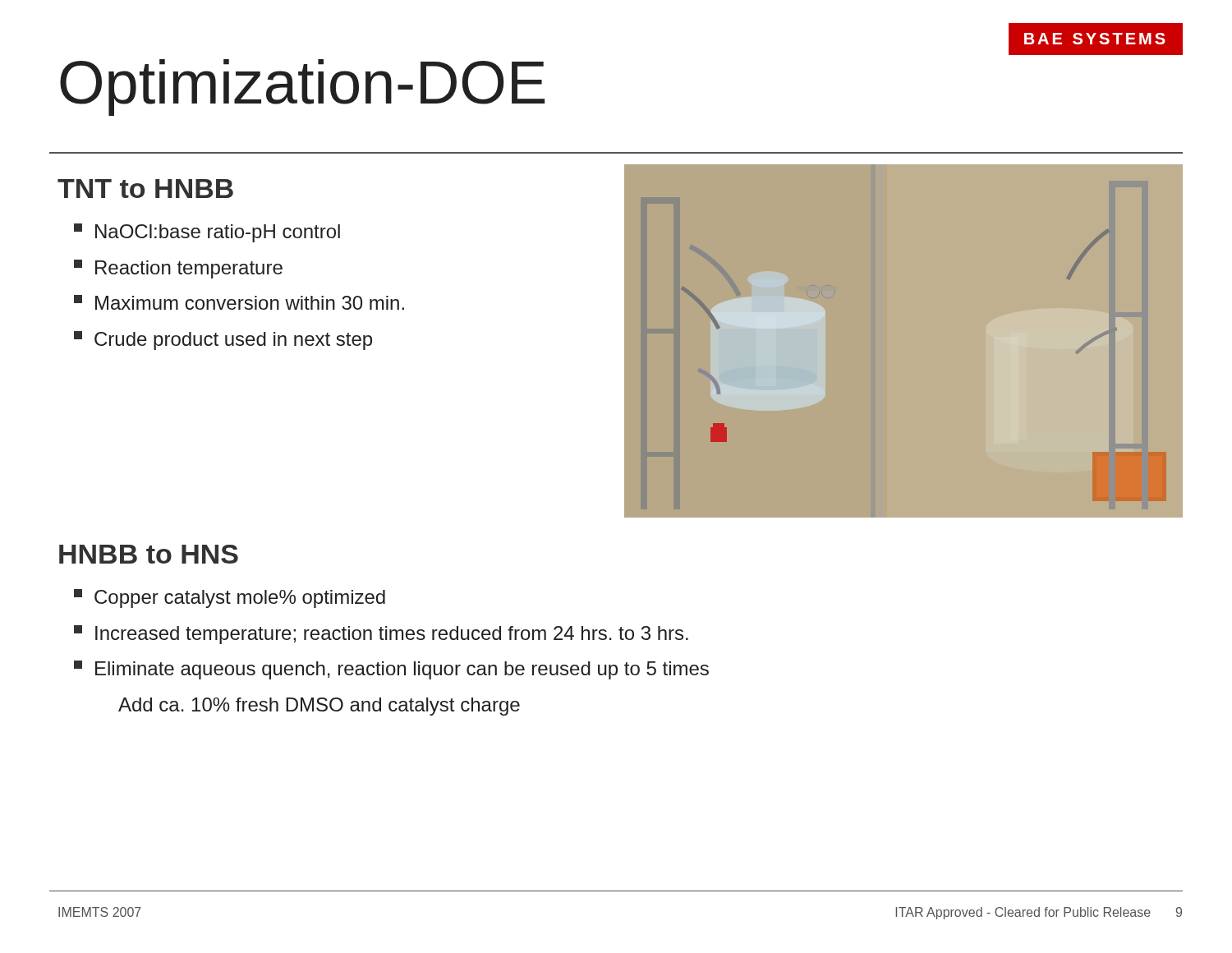
Task: Click where it says "NaOCl:base ratio-pH control"
Action: (x=208, y=231)
